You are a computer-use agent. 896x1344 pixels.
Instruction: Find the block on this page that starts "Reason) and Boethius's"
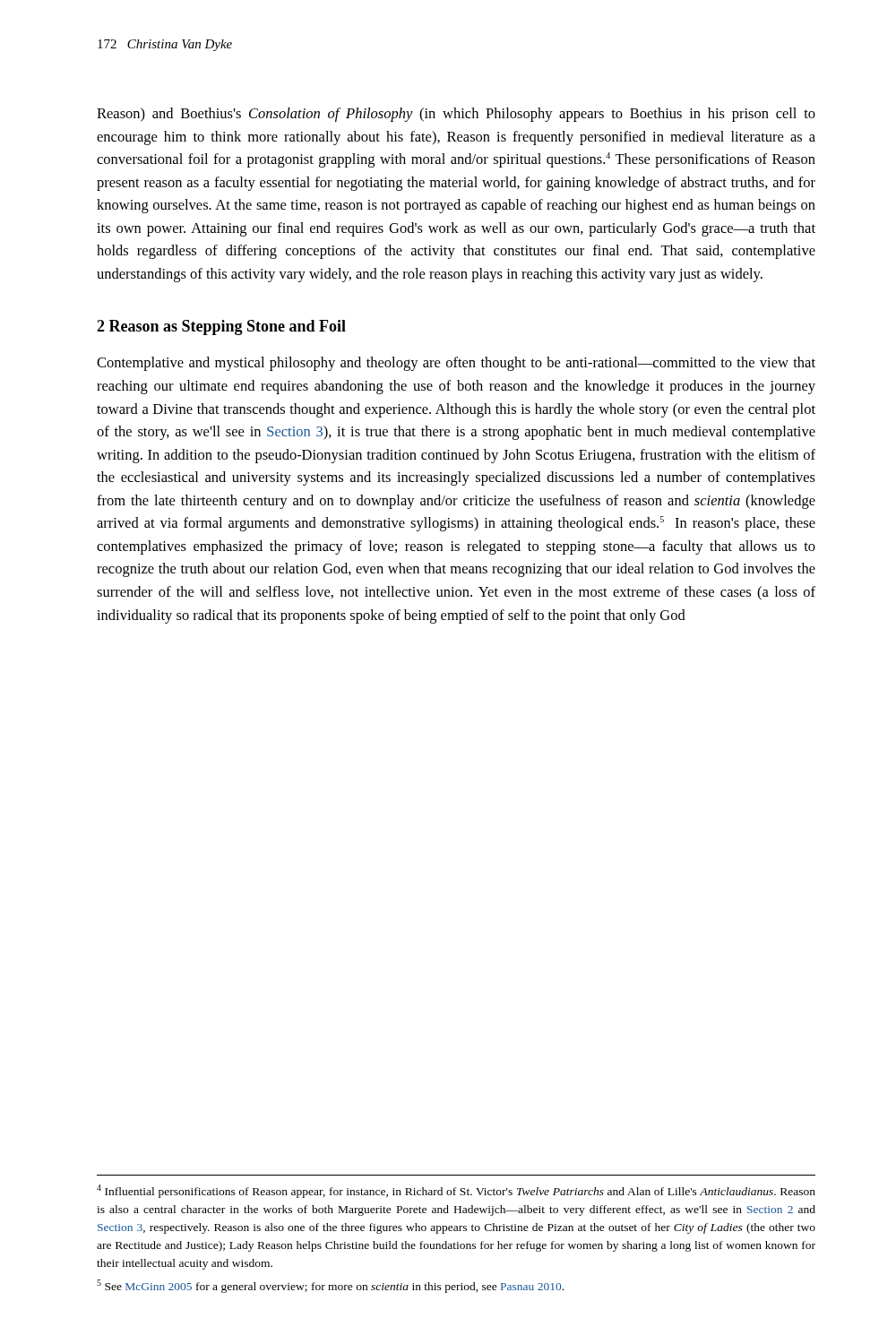(x=456, y=194)
